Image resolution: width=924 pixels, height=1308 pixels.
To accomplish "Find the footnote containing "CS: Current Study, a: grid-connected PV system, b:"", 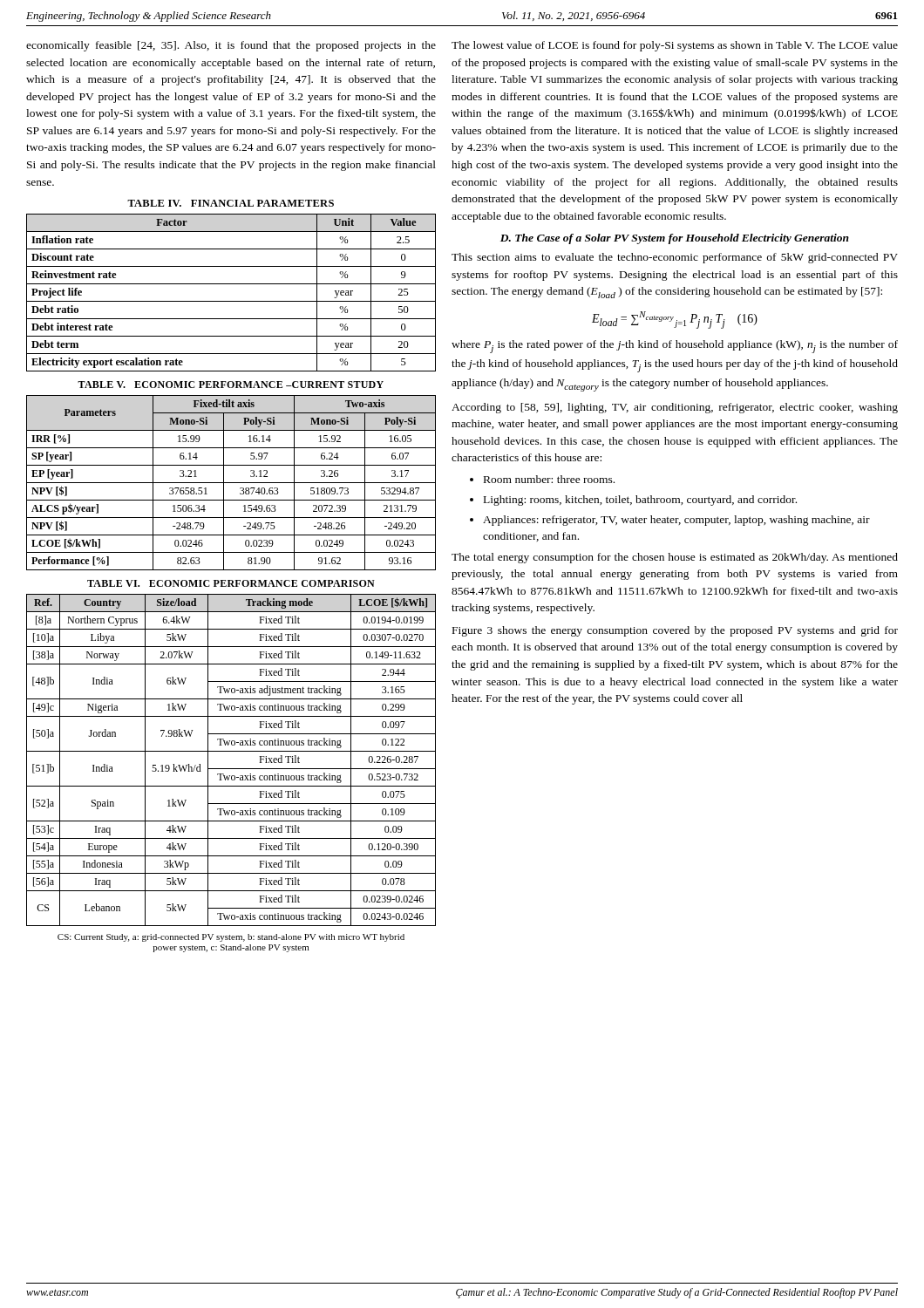I will click(x=231, y=942).
